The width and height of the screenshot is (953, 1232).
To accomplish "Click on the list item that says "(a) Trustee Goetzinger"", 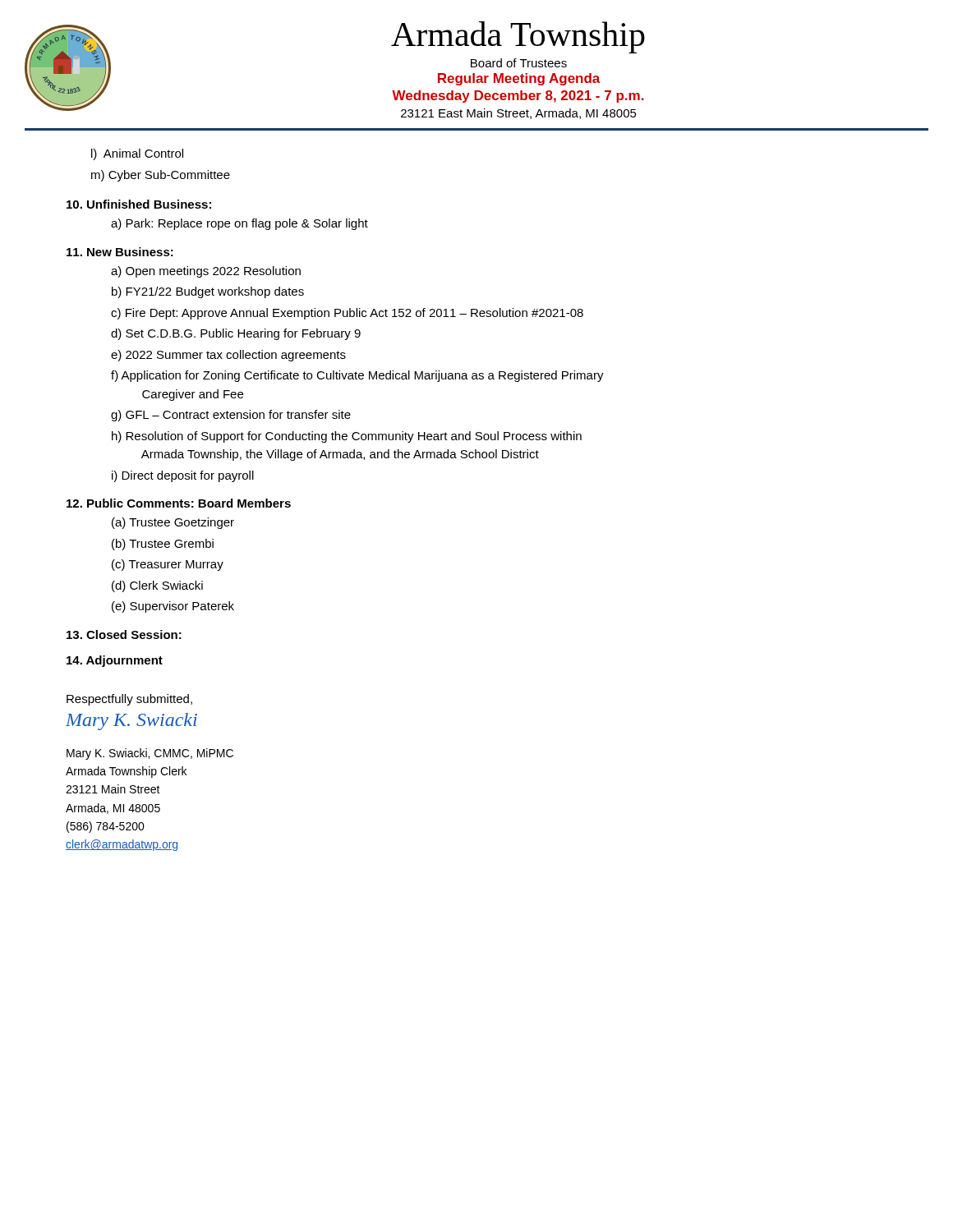I will coord(173,522).
